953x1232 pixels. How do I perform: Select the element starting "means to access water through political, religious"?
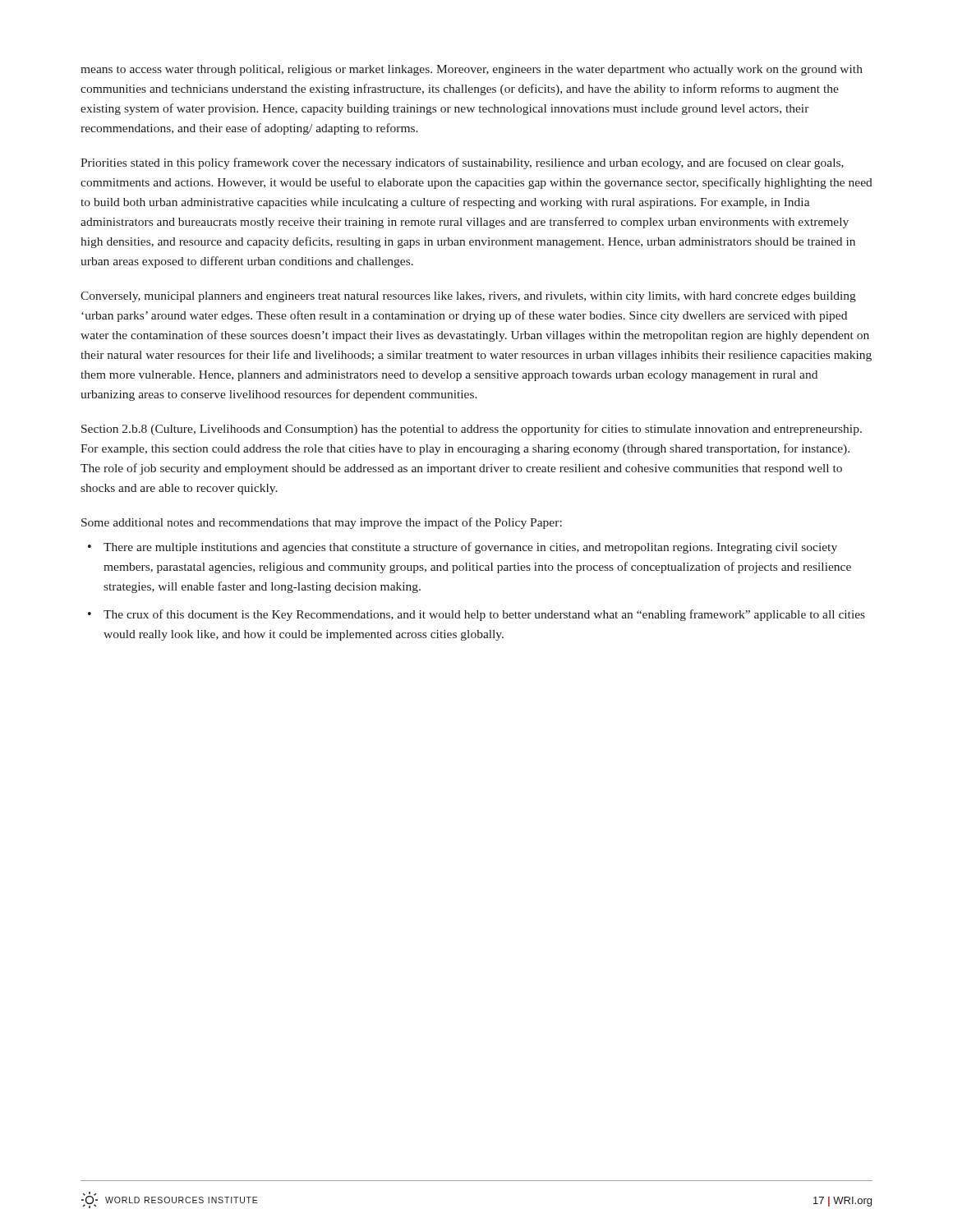point(472,98)
